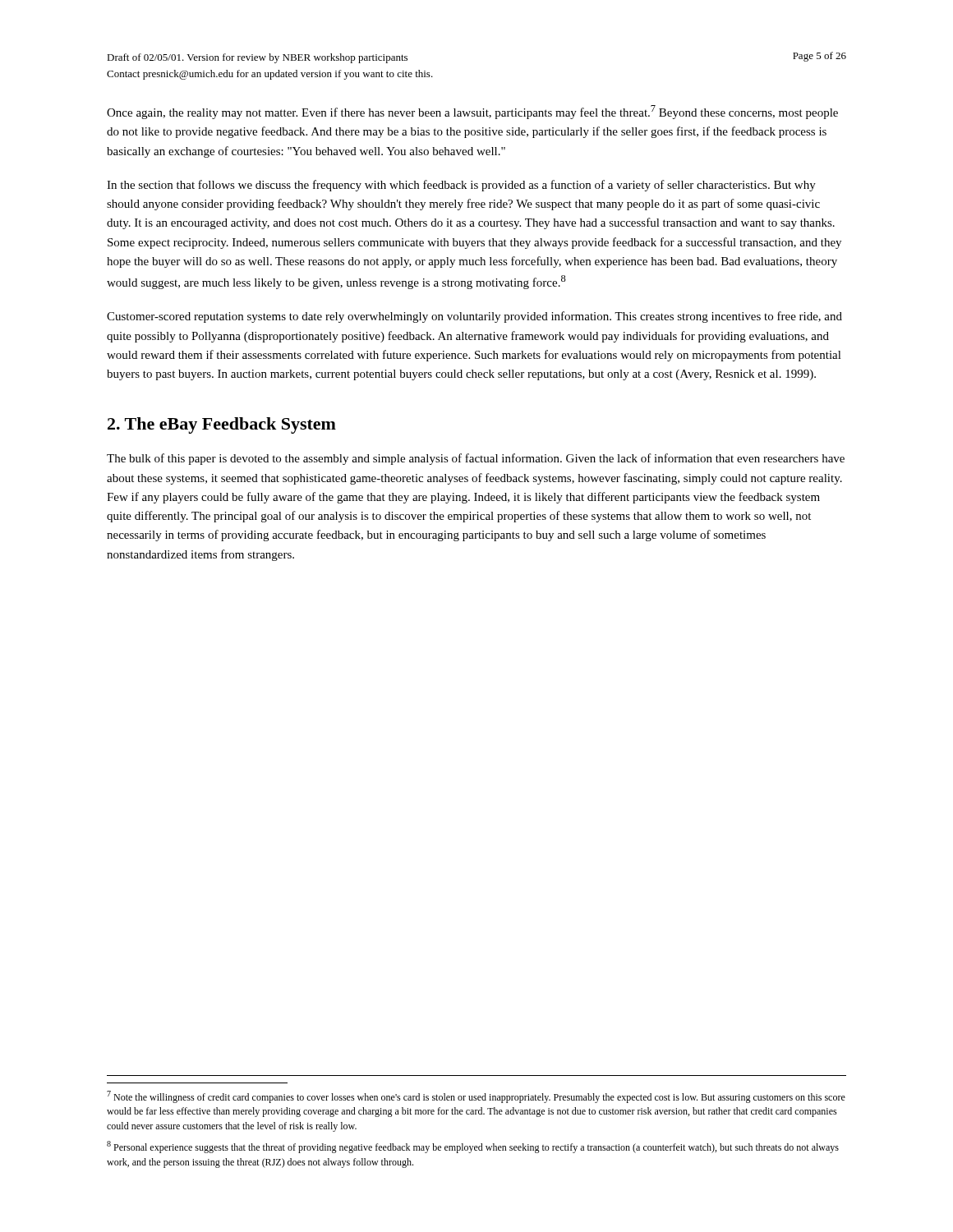This screenshot has height=1232, width=953.
Task: Find the section header on this page that starts "2. The eBay Feedback"
Action: (x=221, y=424)
